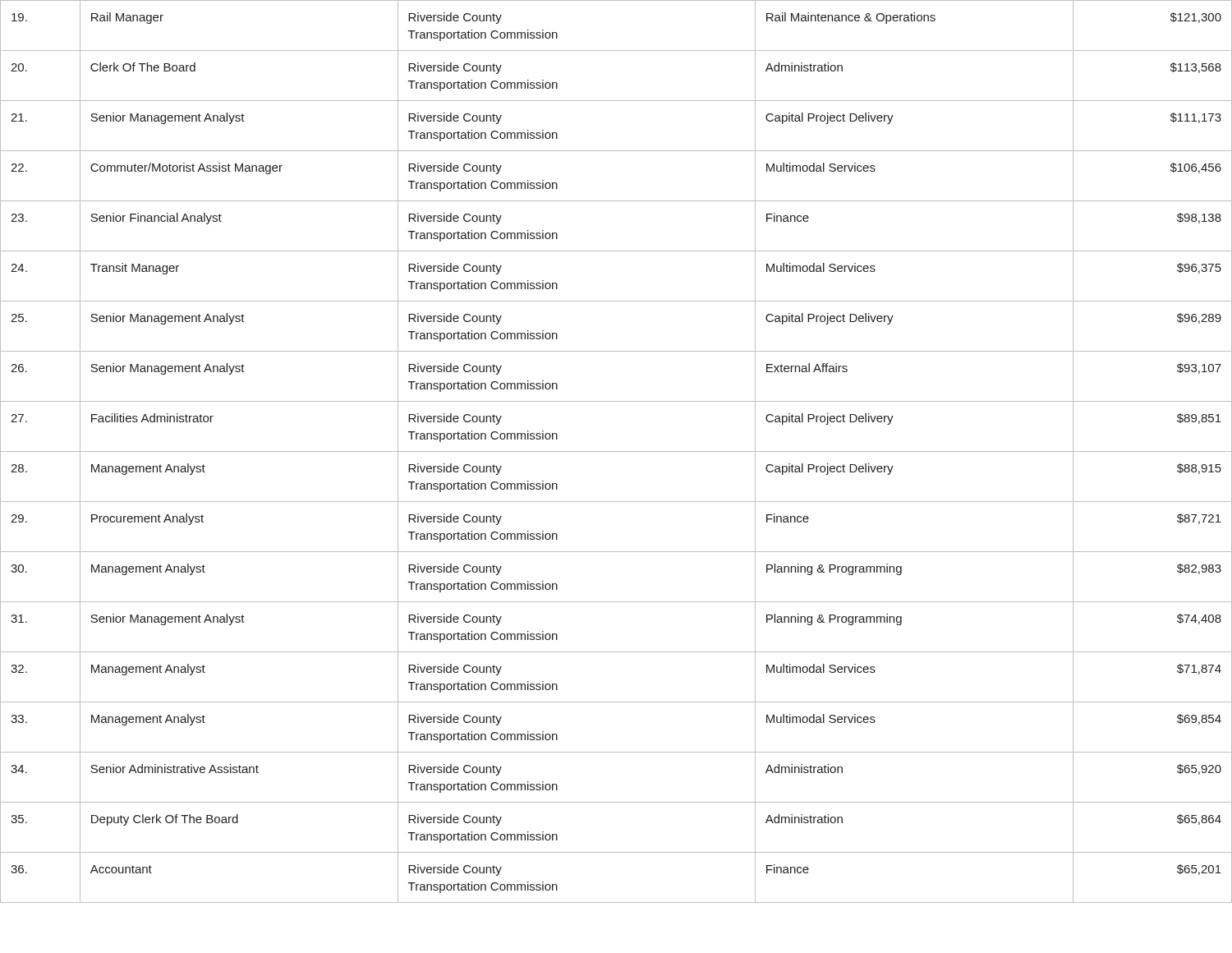Select the table that reads "Riverside County Transportation Commission"
This screenshot has width=1232, height=953.
(x=616, y=476)
